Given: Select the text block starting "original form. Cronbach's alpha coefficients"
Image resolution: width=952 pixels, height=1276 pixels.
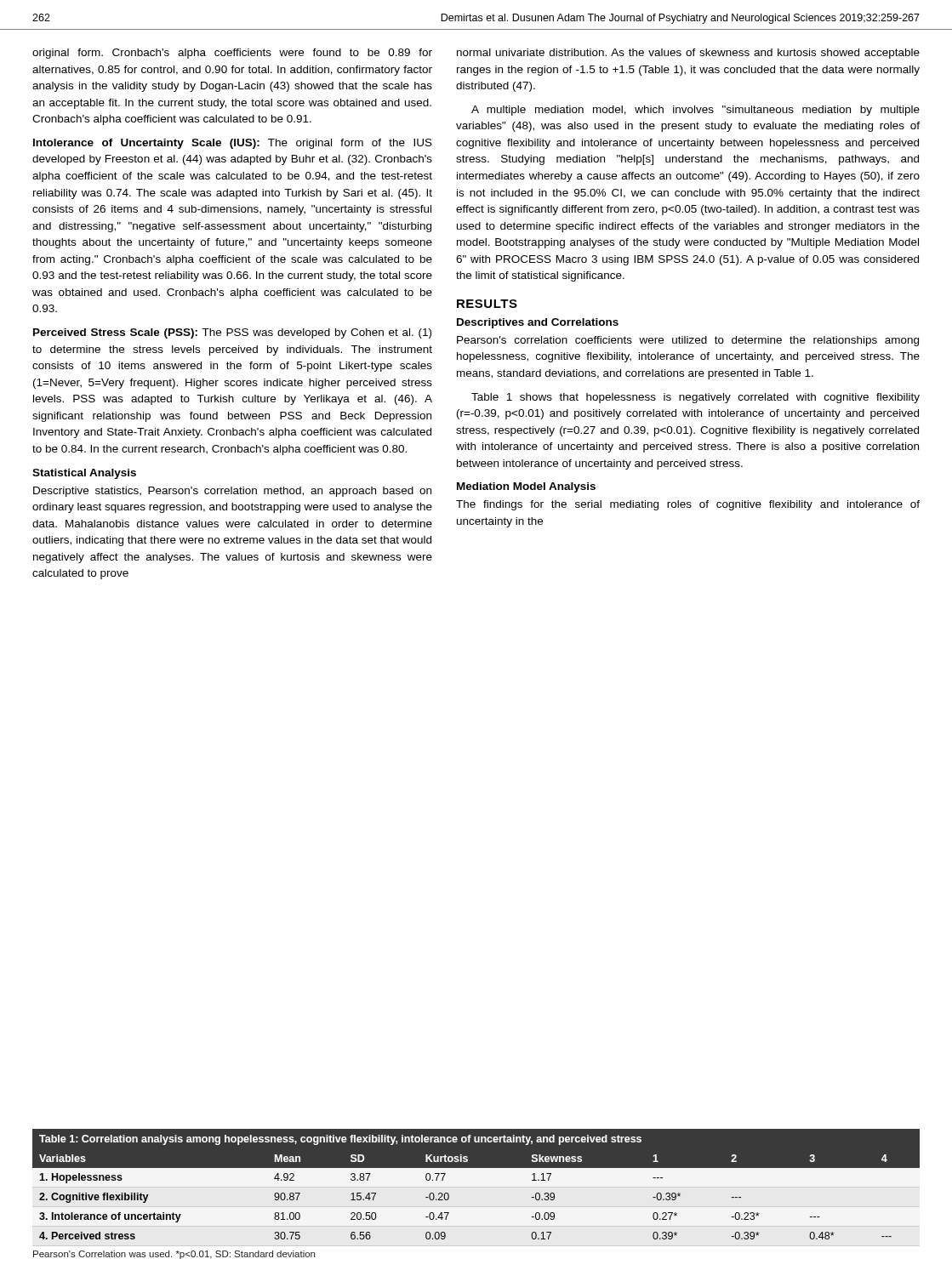Looking at the screenshot, I should pos(232,86).
